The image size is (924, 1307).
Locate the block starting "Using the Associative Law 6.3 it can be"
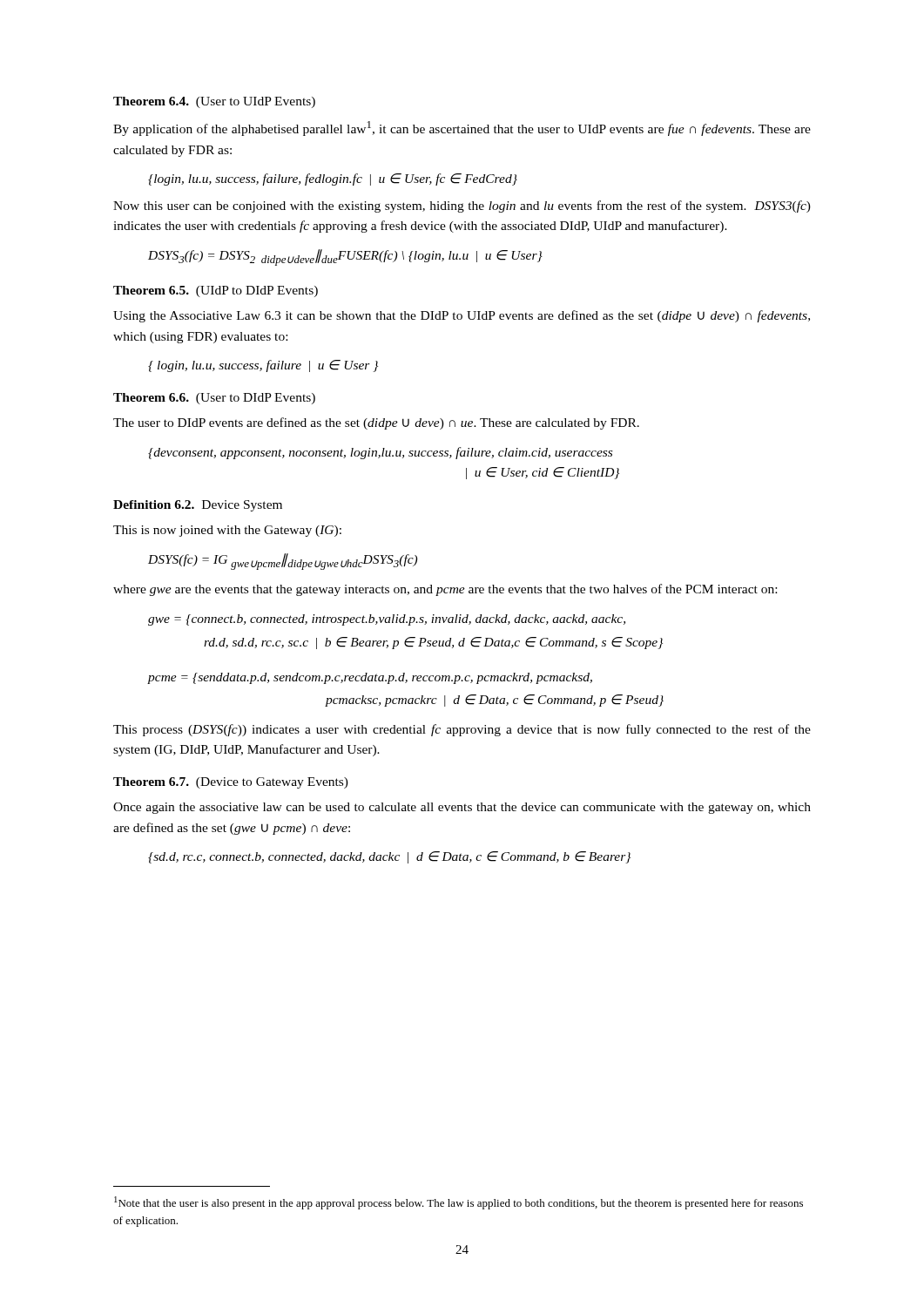pyautogui.click(x=462, y=326)
